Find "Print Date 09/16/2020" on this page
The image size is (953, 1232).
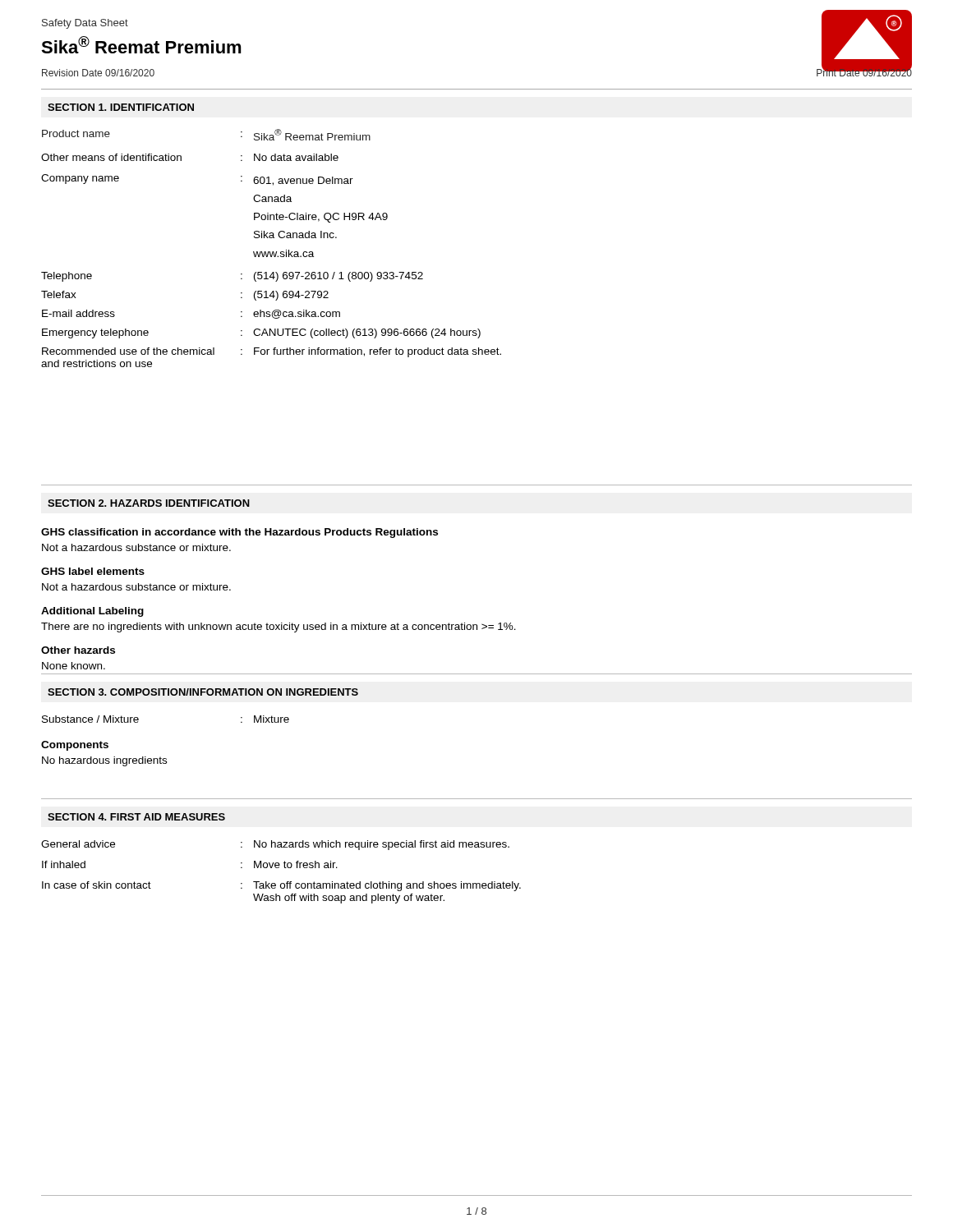(x=864, y=73)
